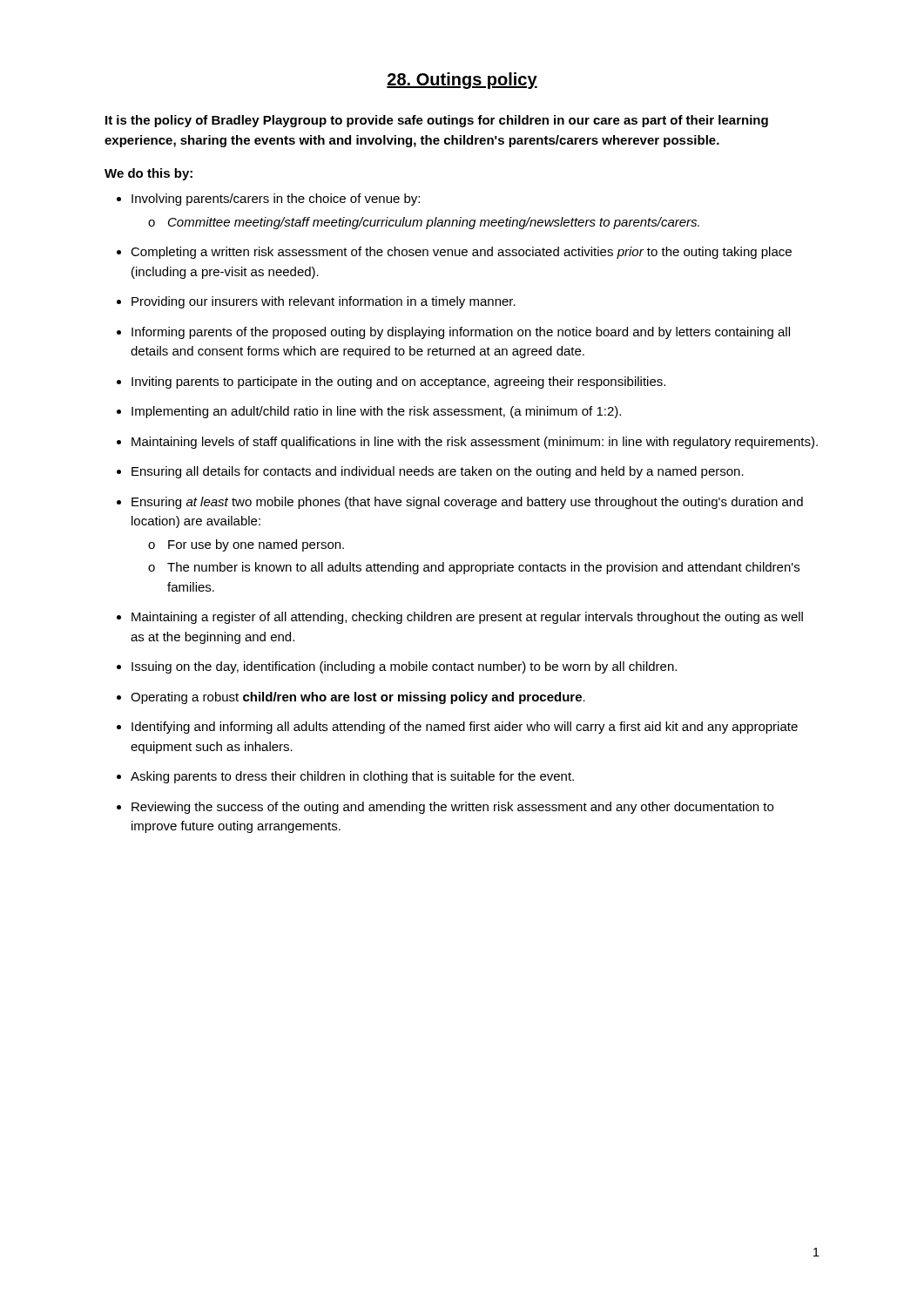Where is the passage that starts "Informing parents of the proposed"?

click(x=461, y=341)
